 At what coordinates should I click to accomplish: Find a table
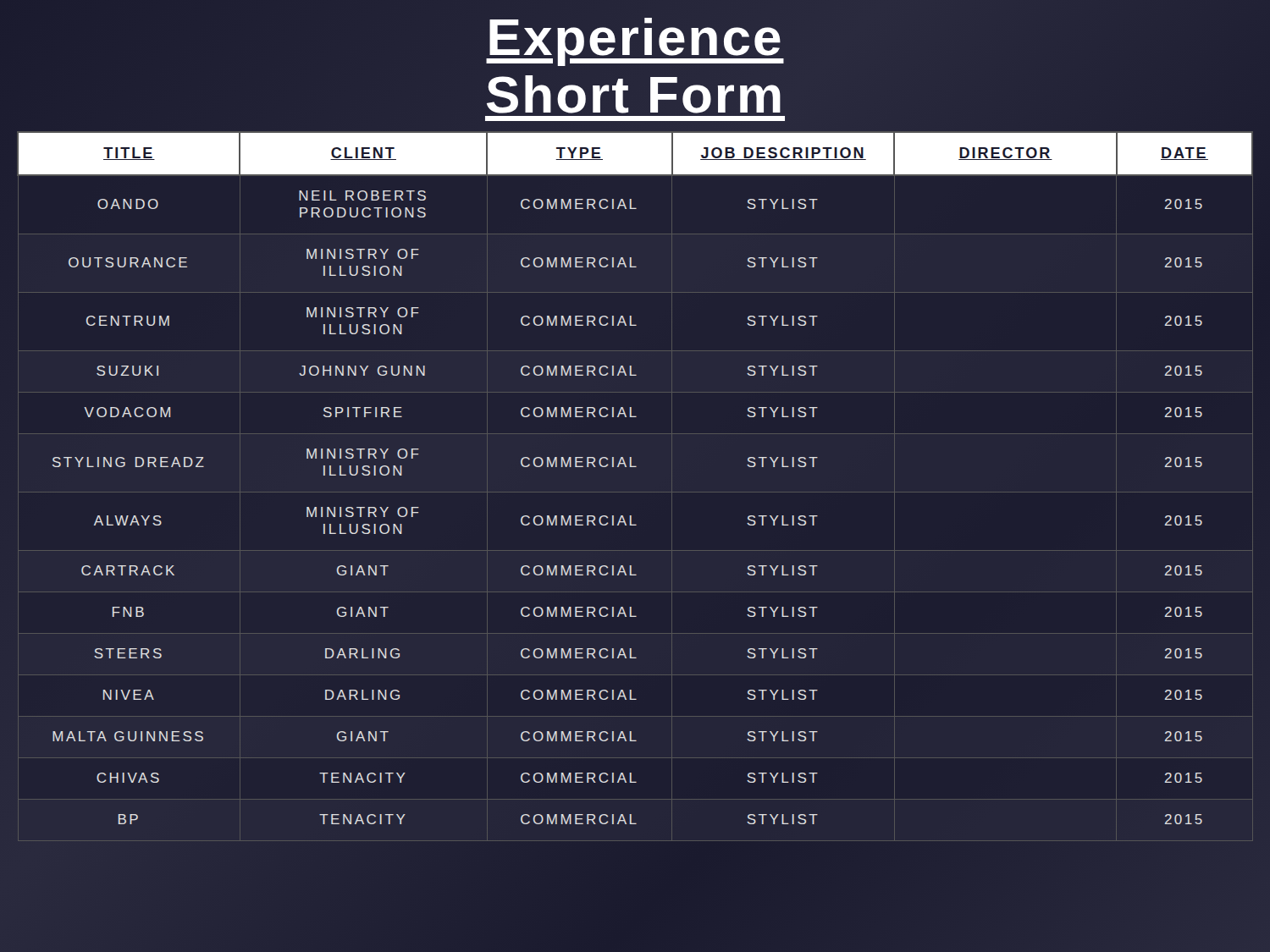coord(635,486)
